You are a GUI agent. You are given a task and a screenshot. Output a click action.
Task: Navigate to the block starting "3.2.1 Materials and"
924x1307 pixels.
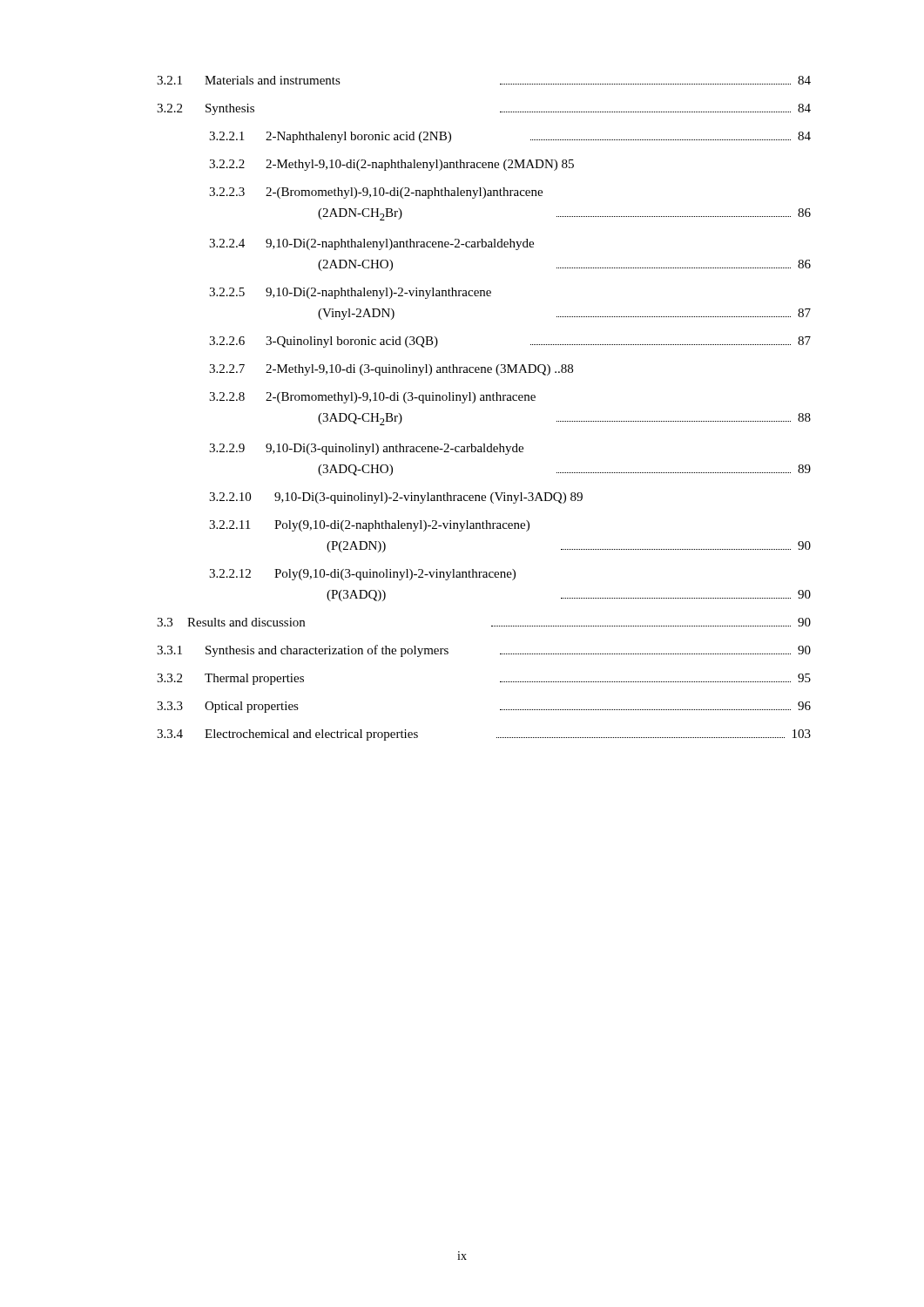[170, 81]
